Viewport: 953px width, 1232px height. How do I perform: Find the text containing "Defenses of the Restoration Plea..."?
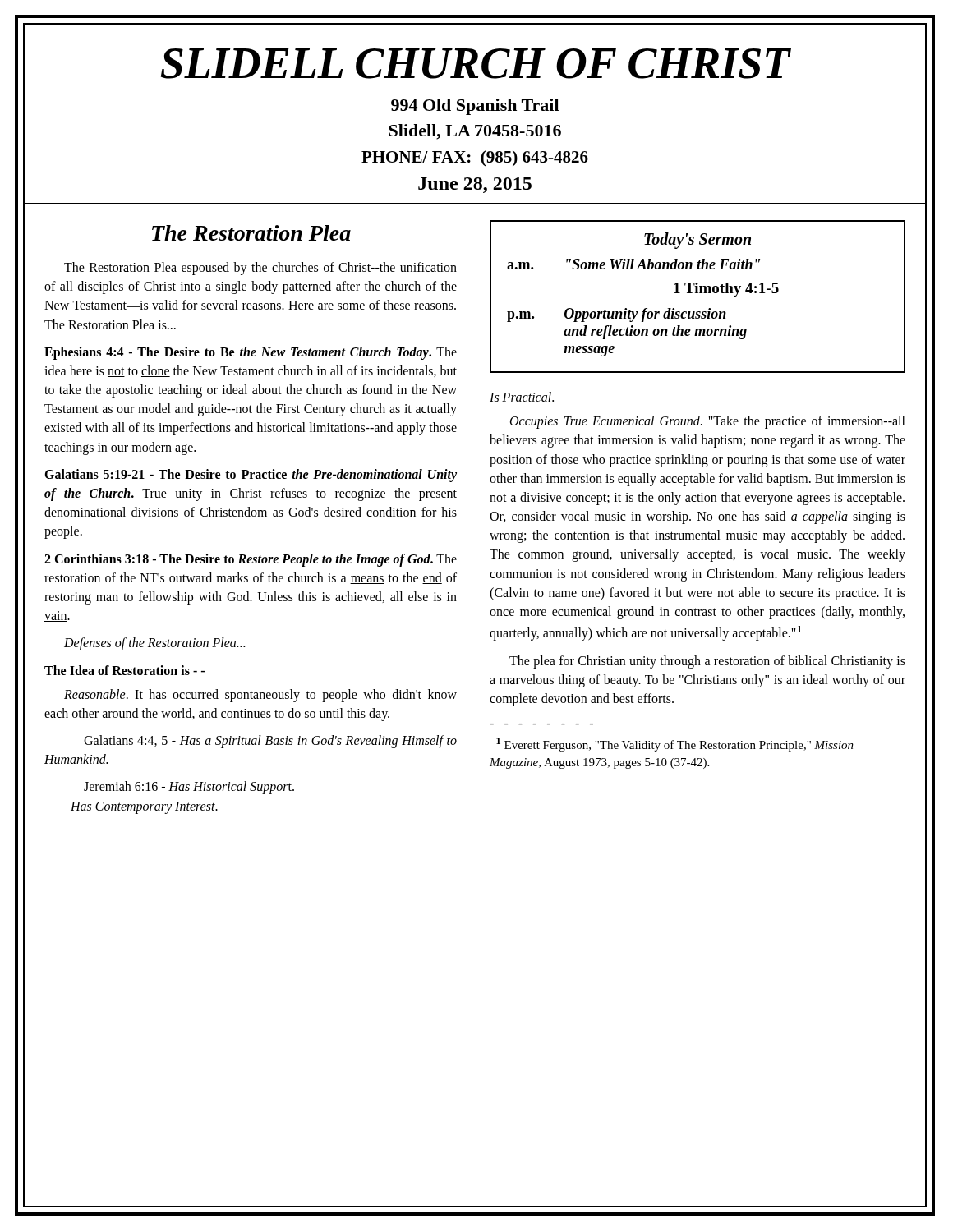pyautogui.click(x=251, y=643)
